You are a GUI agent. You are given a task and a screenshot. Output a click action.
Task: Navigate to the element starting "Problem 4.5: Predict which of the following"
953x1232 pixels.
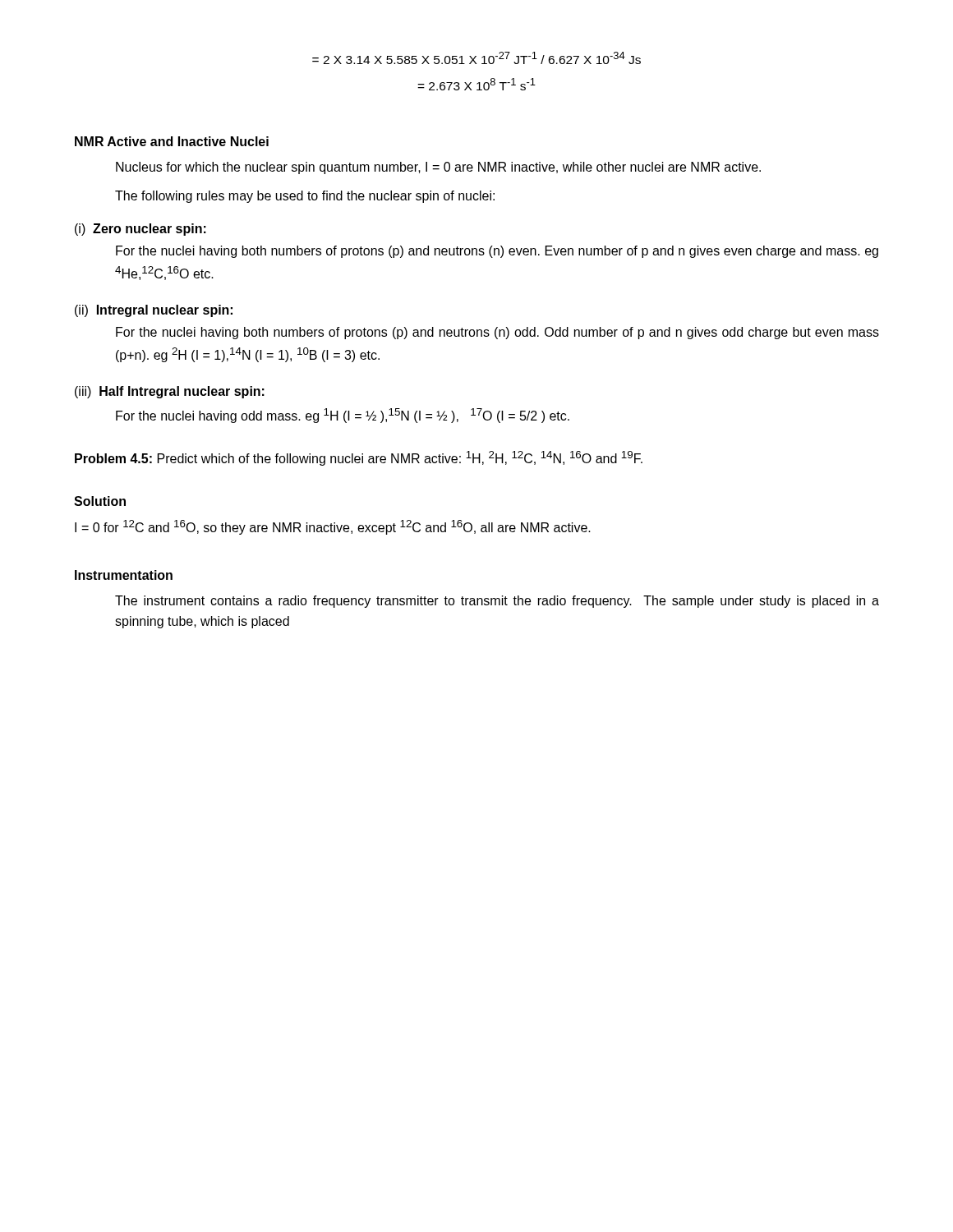[359, 457]
